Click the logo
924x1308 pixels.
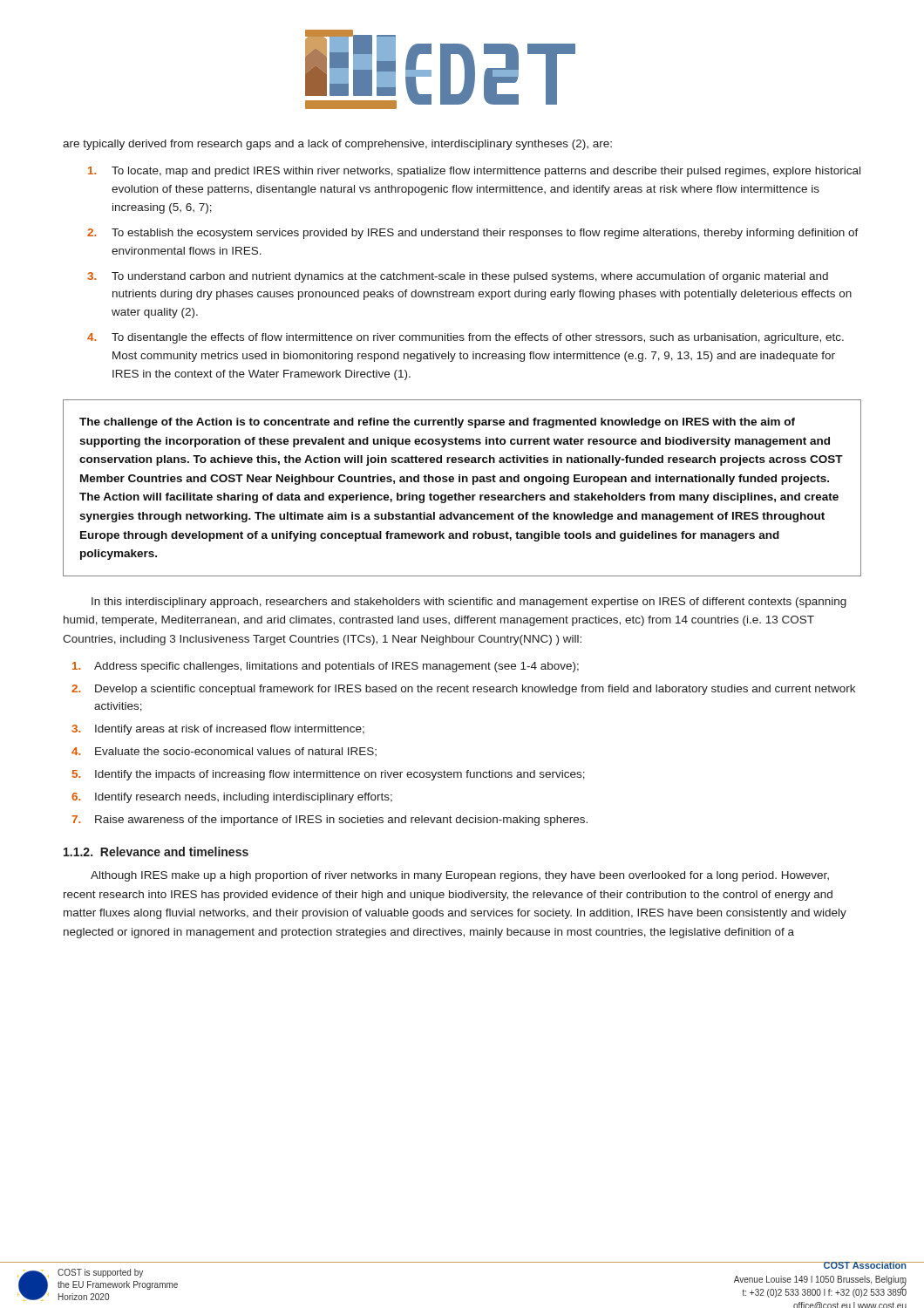pos(462,74)
